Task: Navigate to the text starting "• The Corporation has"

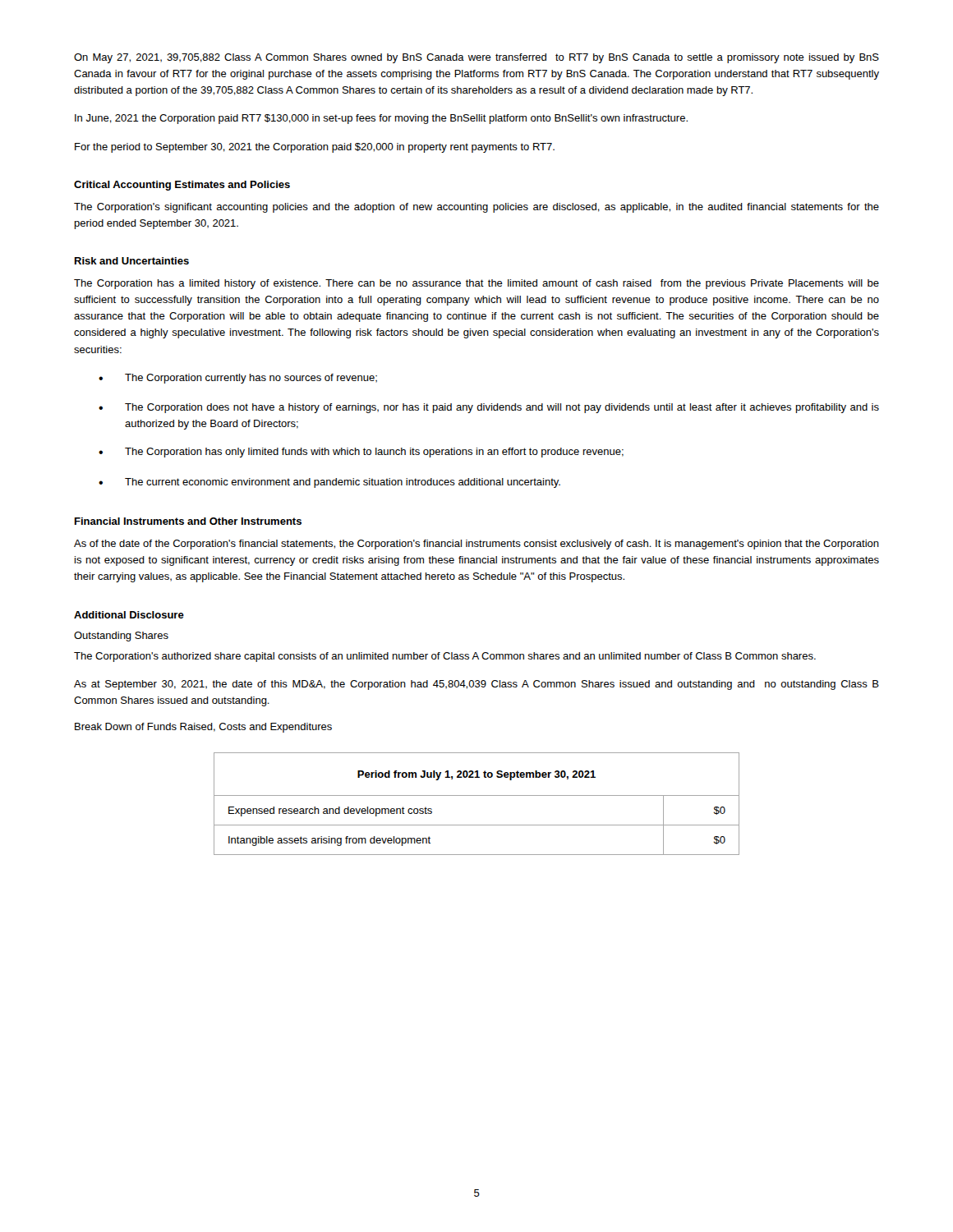Action: [476, 453]
